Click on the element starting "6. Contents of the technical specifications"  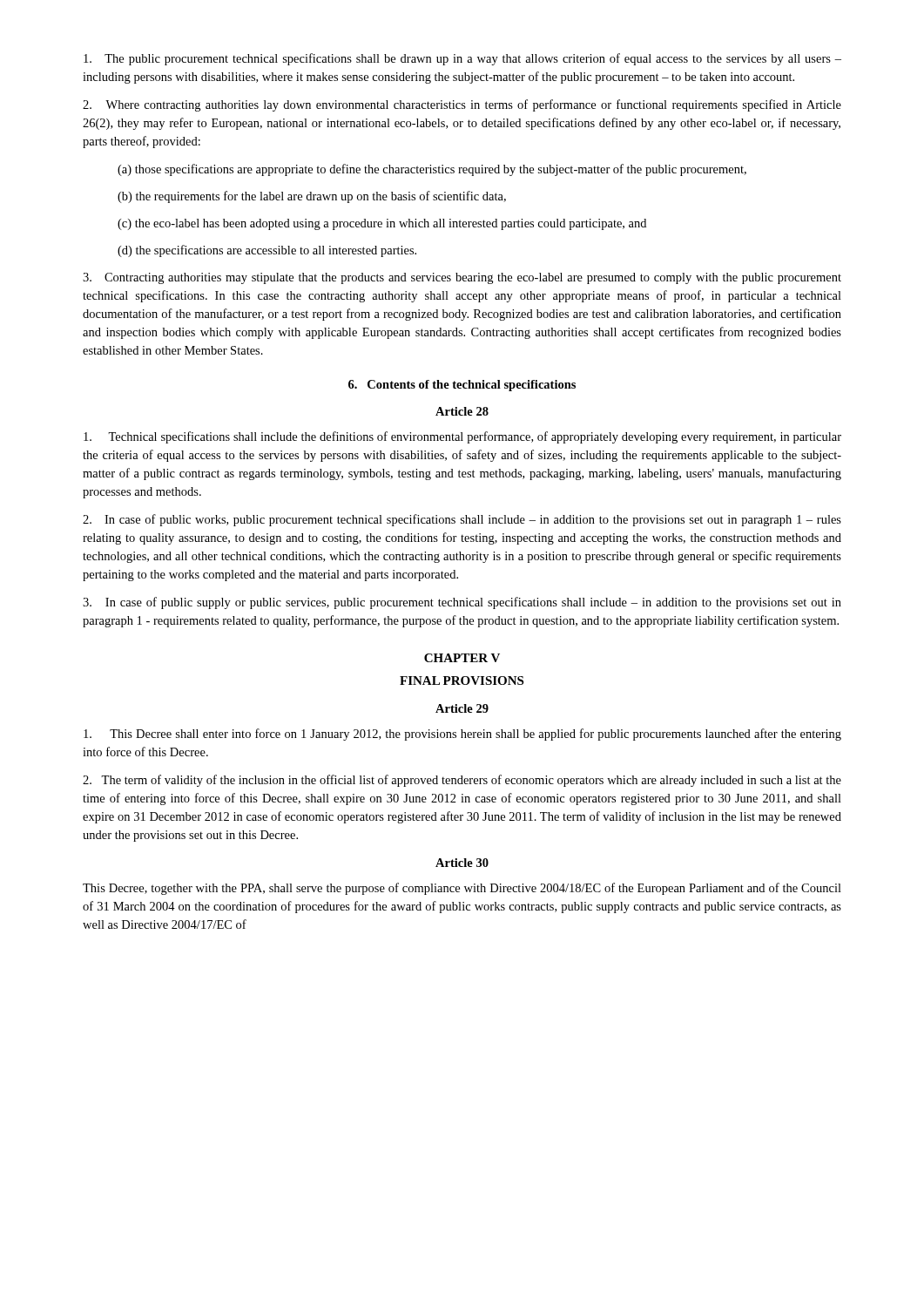click(462, 384)
